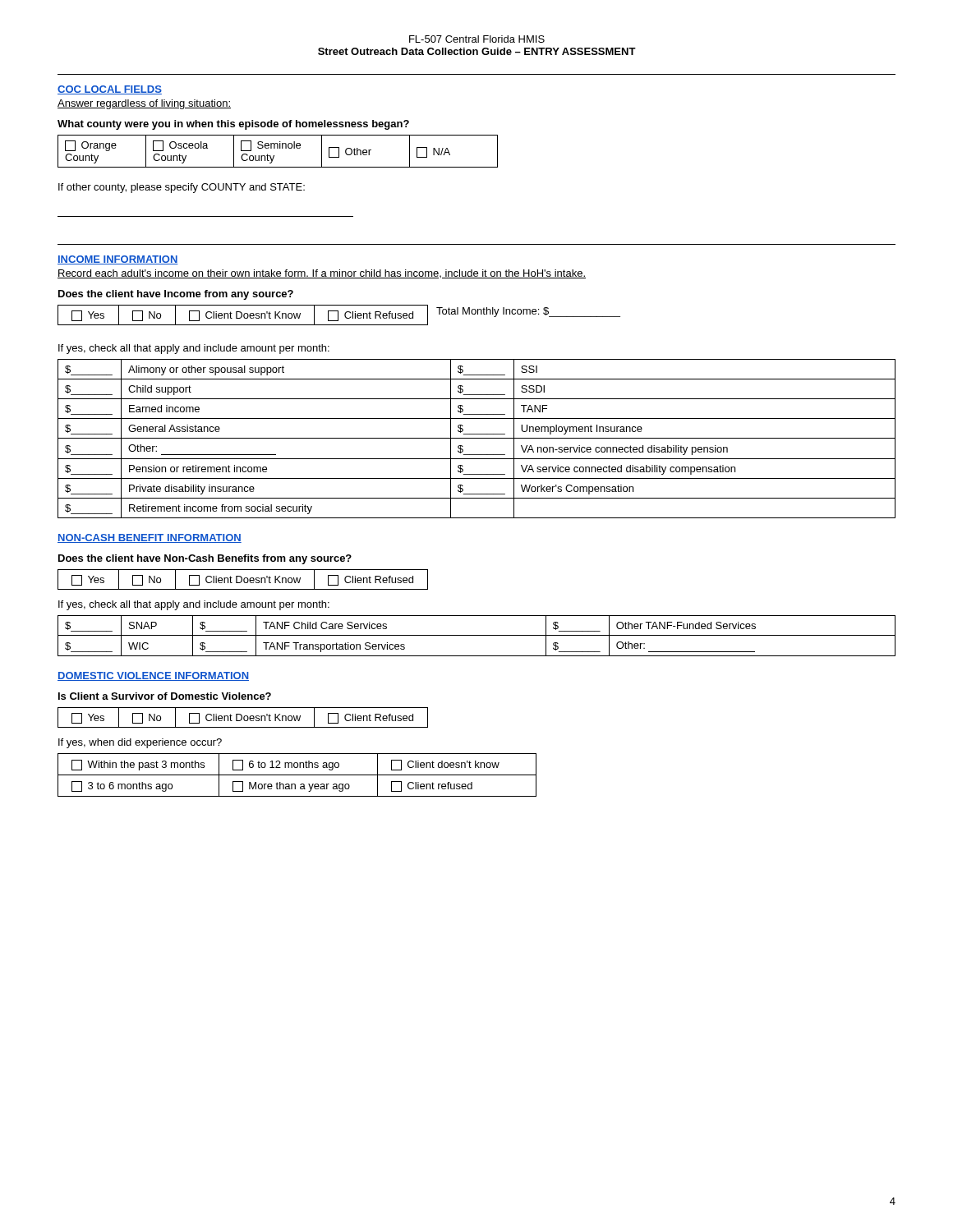
Task: Point to the block beginning "Does the client have Non-Cash Benefits from"
Action: (205, 558)
